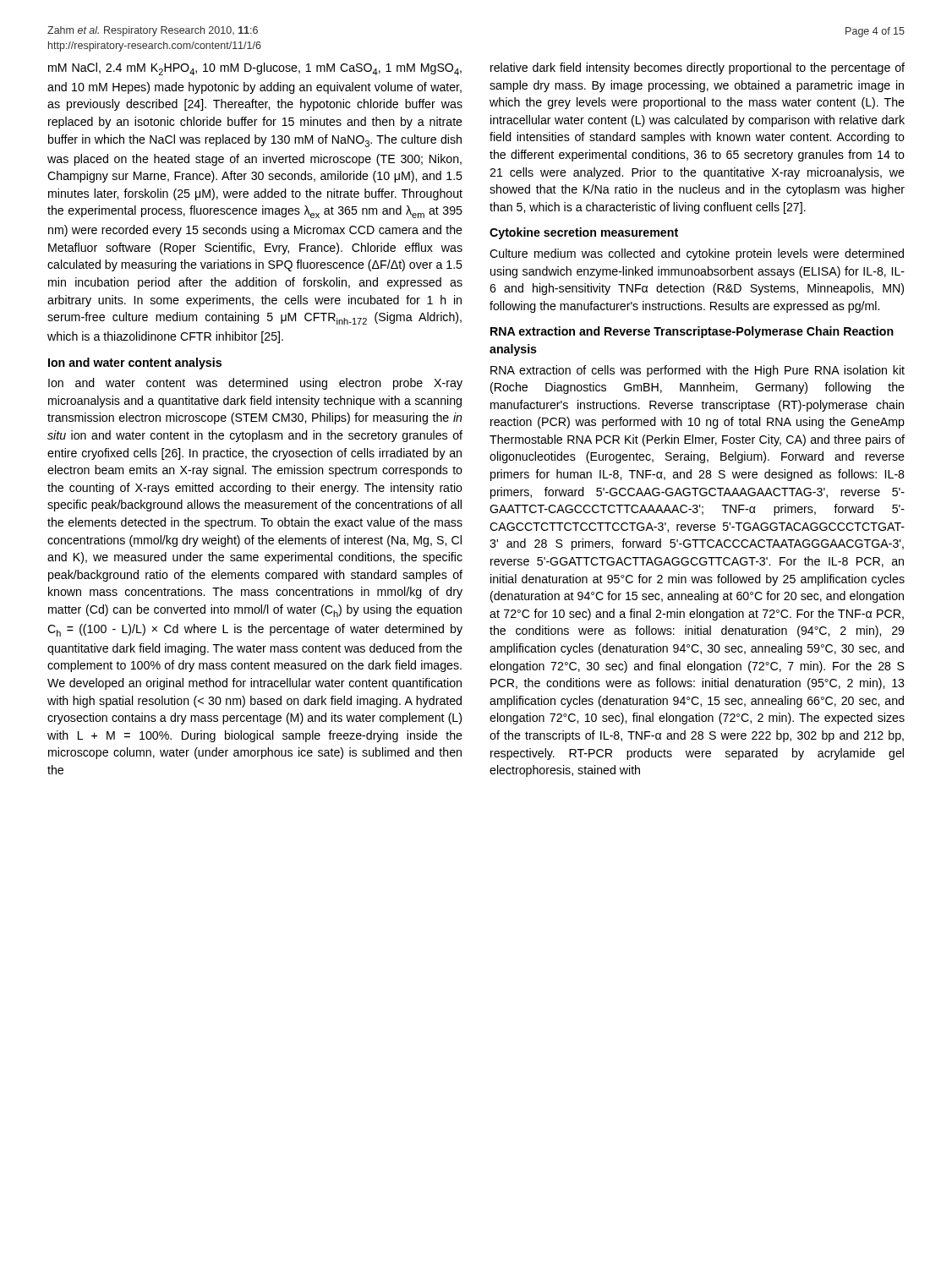Click on the section header that says "Cytokine secretion measurement"

[584, 233]
